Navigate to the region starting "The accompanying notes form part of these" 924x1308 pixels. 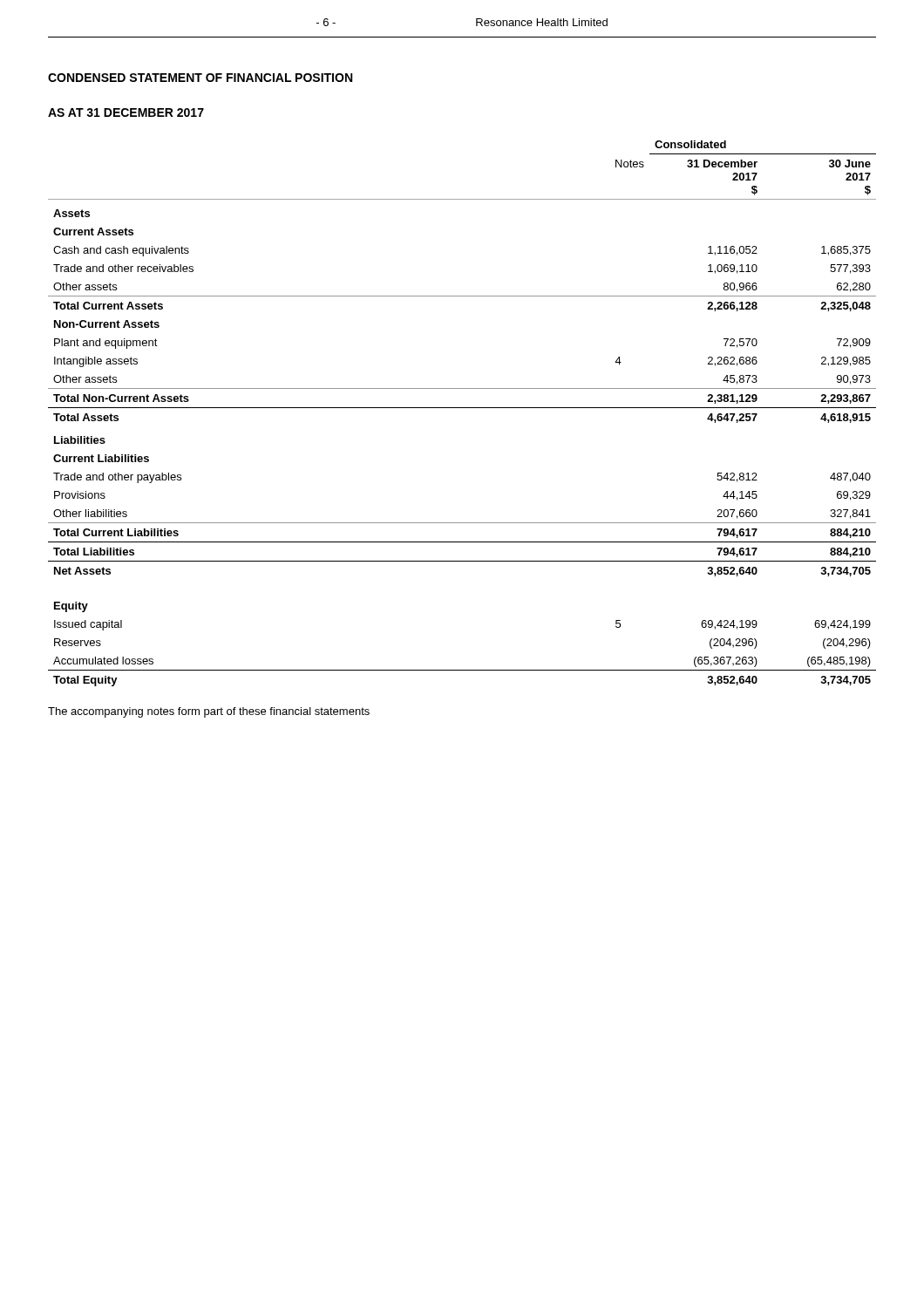(x=209, y=711)
